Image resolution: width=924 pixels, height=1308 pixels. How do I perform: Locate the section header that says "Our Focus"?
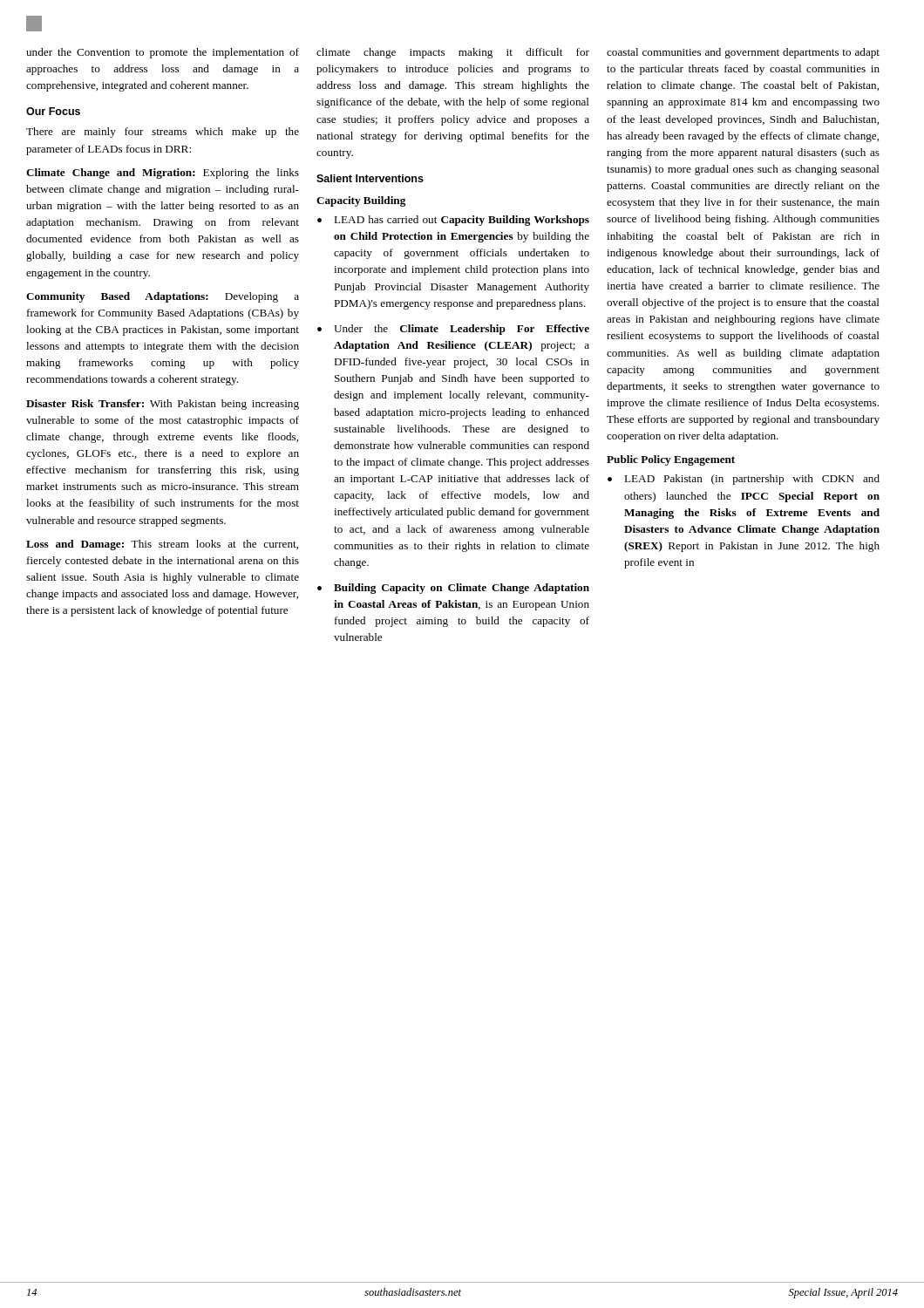[53, 111]
